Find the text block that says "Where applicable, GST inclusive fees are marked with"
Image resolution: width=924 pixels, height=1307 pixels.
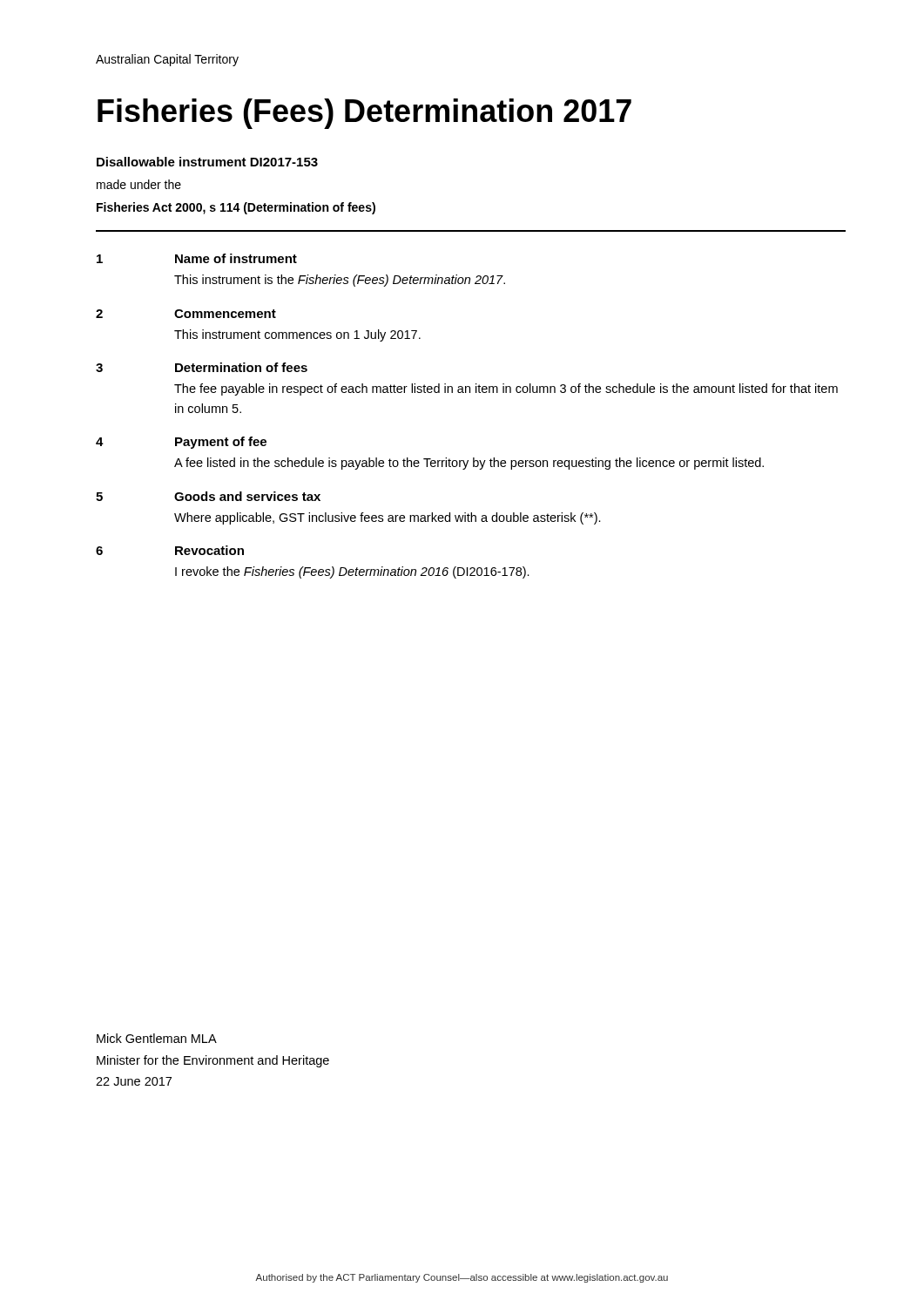[388, 517]
